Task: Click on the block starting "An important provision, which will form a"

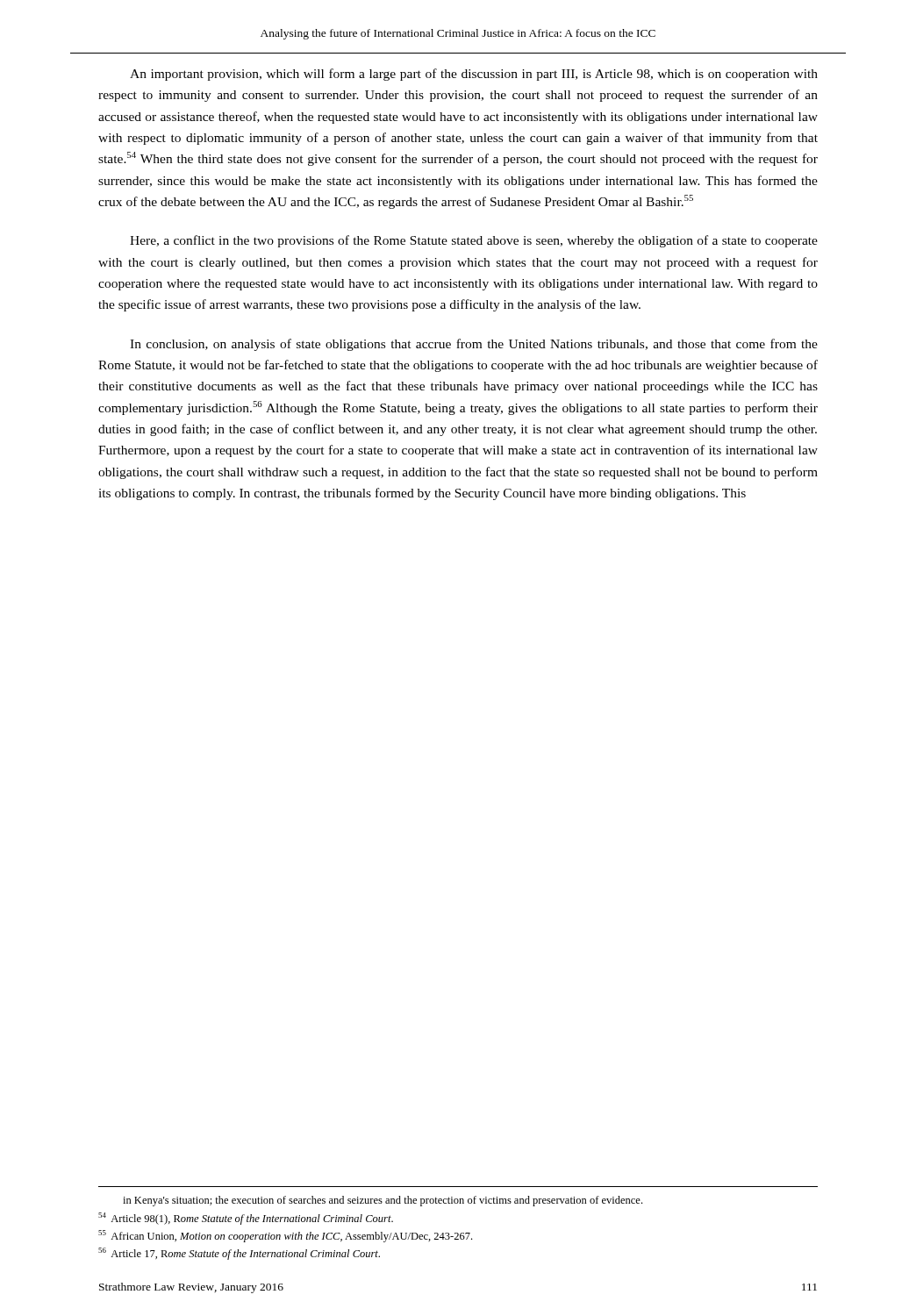Action: pos(458,137)
